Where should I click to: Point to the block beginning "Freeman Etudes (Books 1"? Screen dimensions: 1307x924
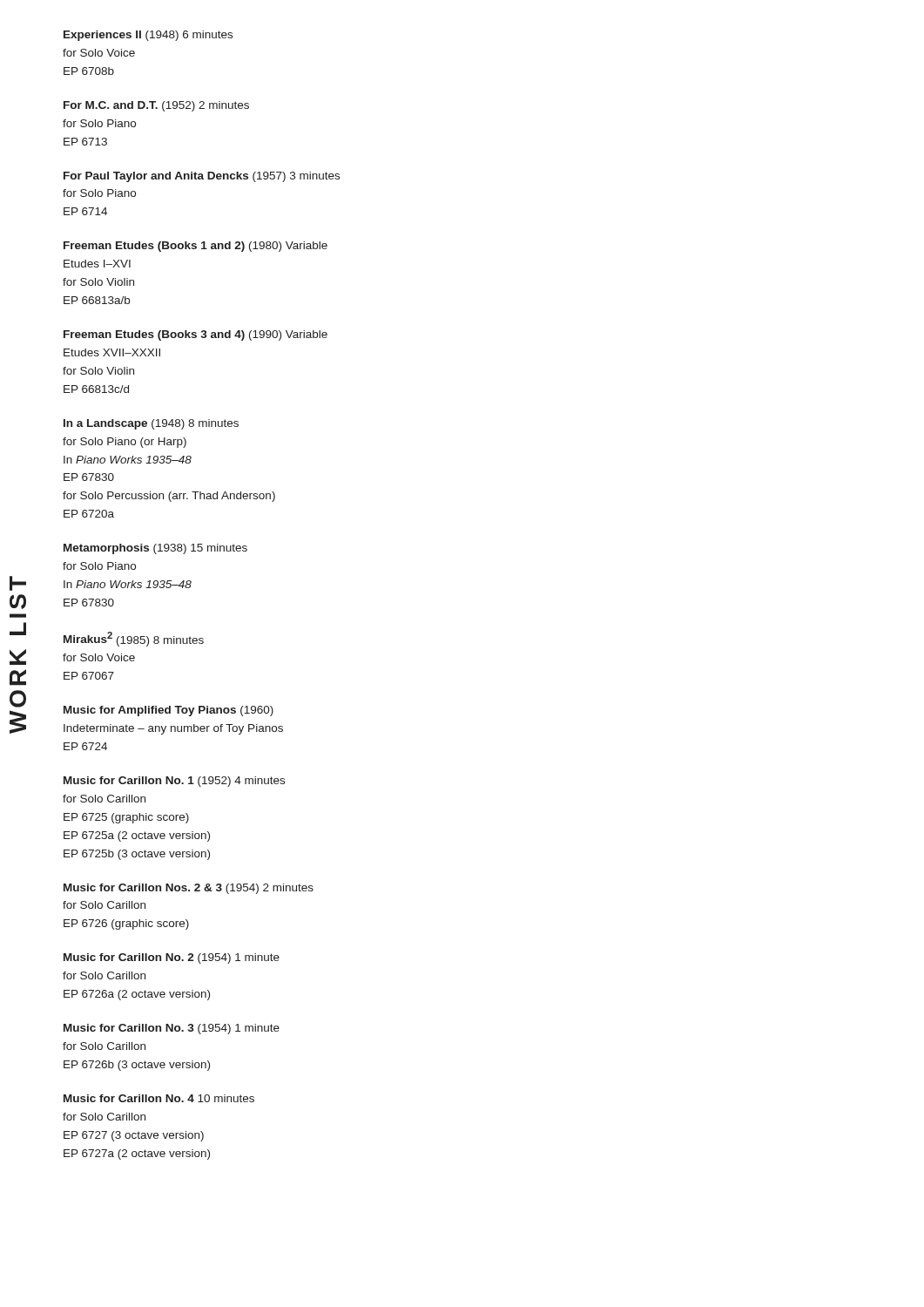tap(196, 247)
